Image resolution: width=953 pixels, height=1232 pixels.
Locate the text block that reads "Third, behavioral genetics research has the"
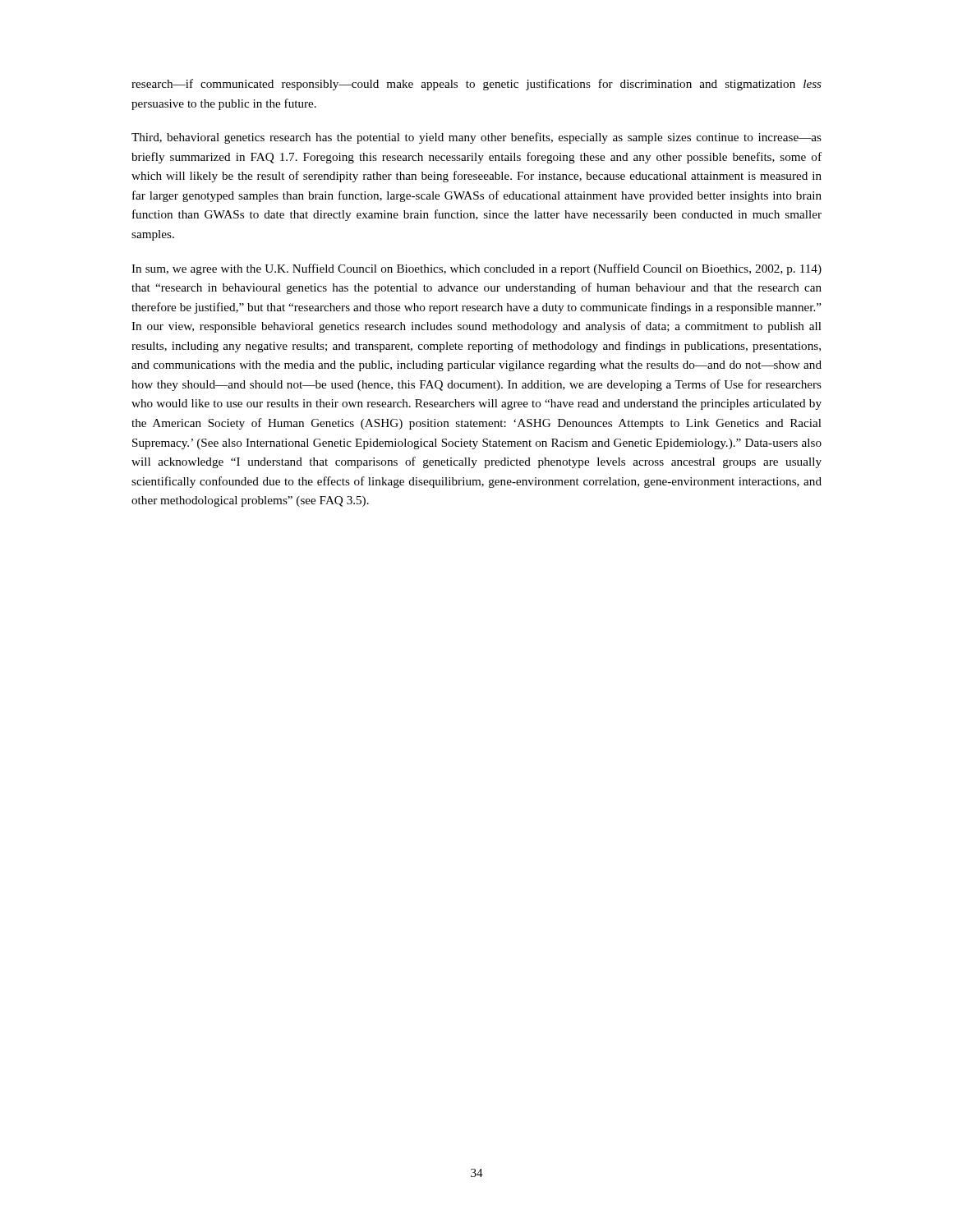476,185
